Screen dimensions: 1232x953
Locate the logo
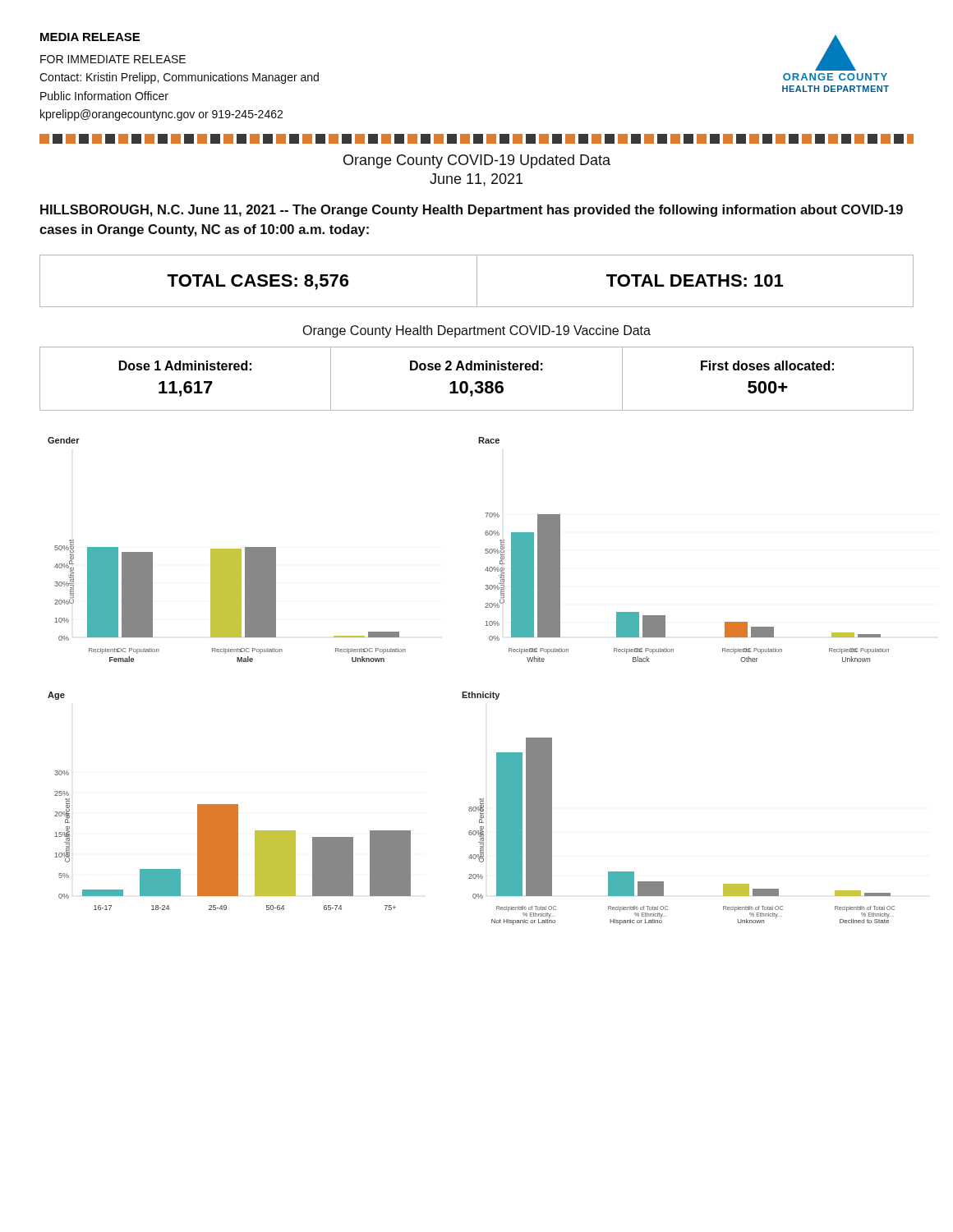click(835, 67)
